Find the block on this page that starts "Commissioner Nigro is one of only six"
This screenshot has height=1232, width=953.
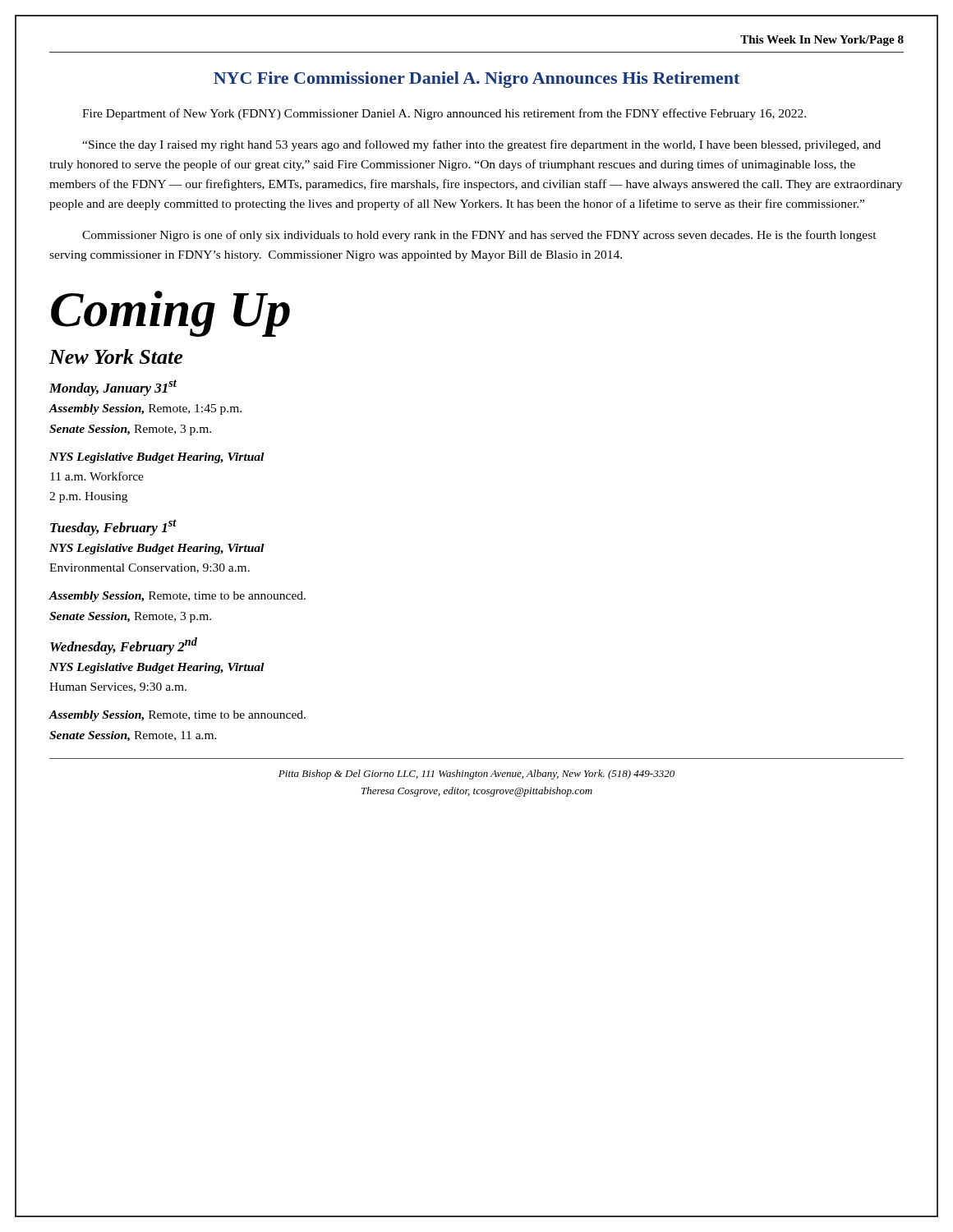[463, 244]
